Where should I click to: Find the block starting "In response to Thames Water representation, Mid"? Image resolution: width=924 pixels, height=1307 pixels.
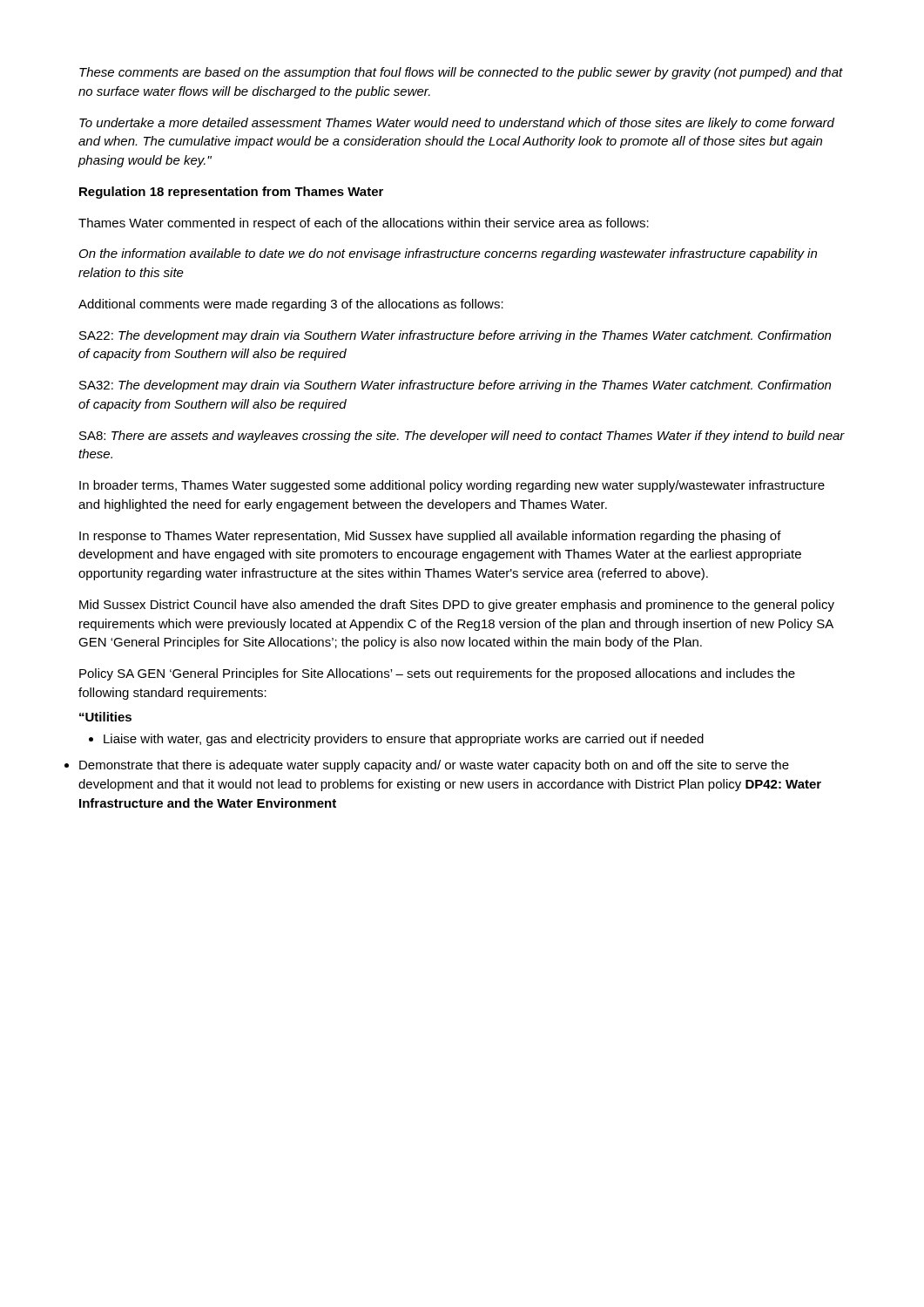point(462,554)
